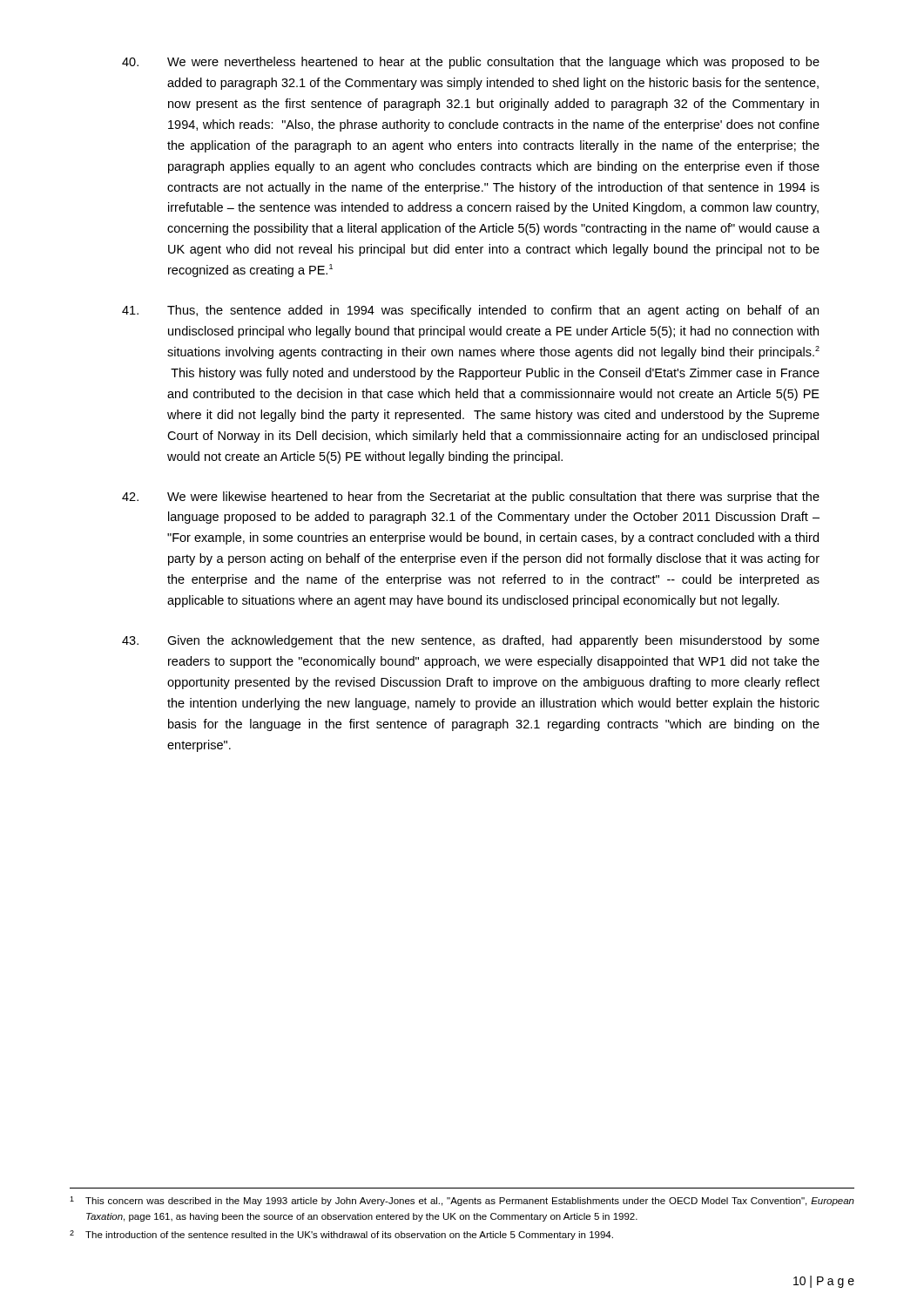Select the list item with the text "41. Thus, the sentence"
Viewport: 924px width, 1307px height.
click(471, 384)
